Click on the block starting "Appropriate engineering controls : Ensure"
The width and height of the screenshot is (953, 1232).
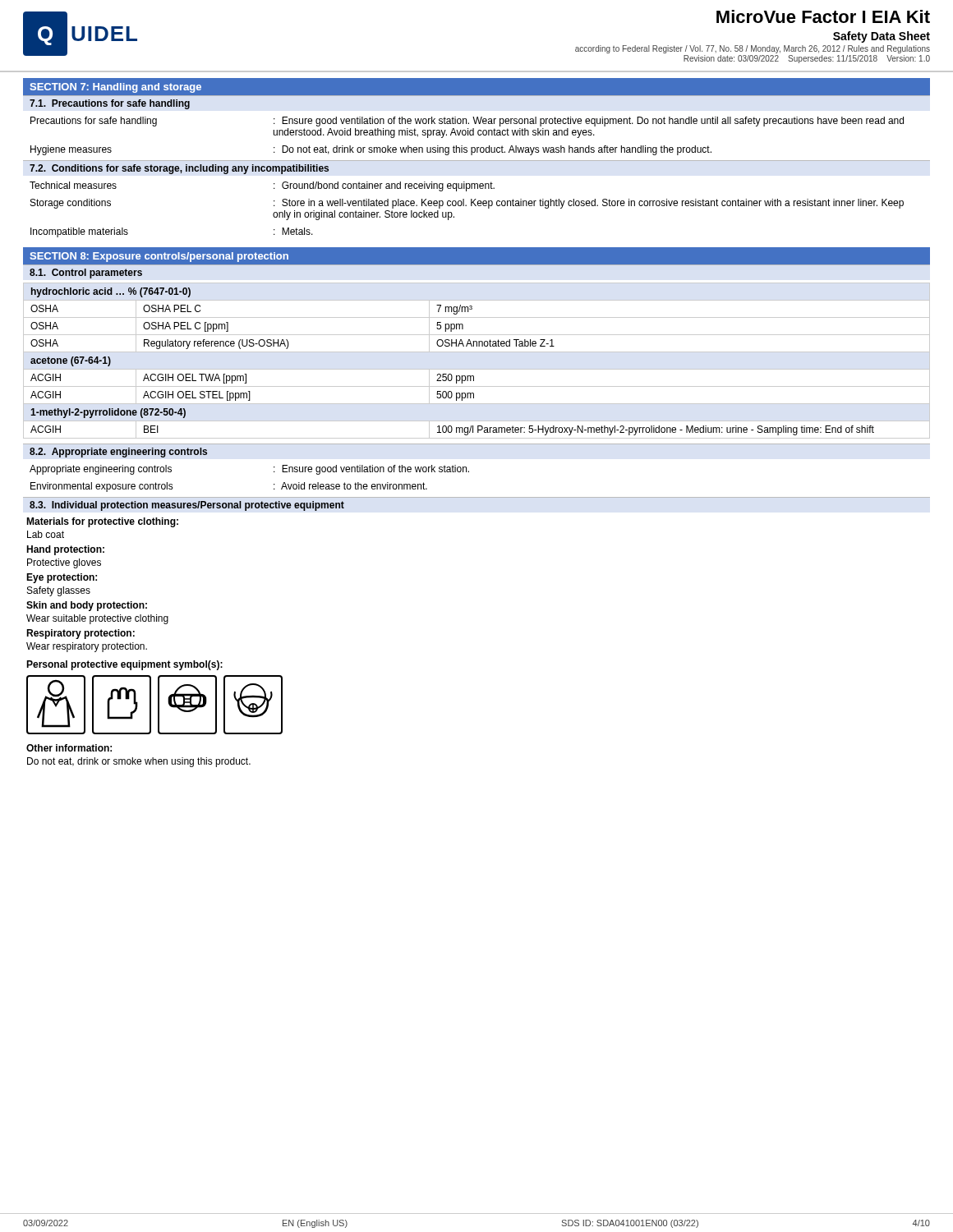[x=476, y=469]
